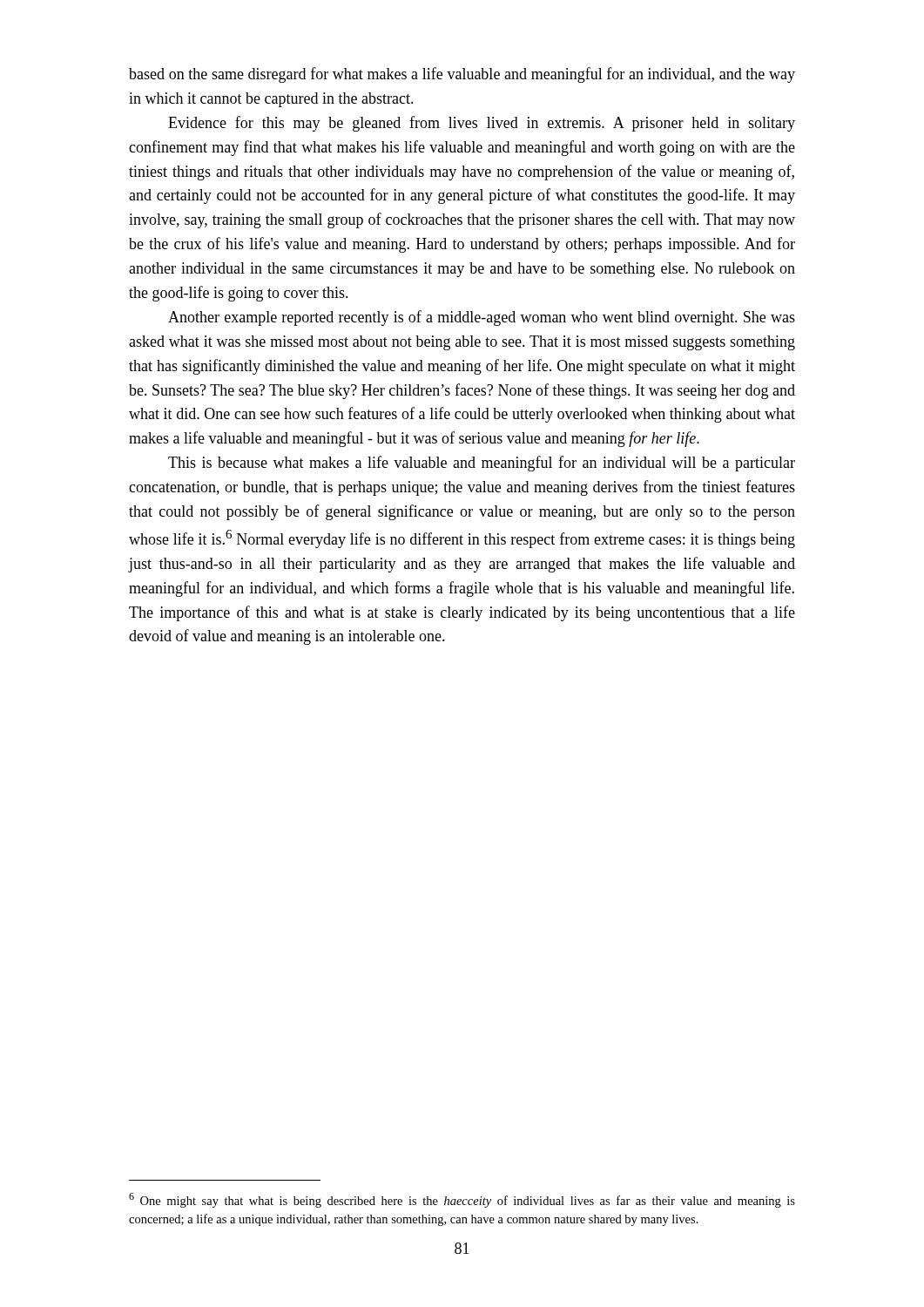Select the element starting "6 One might"
The height and width of the screenshot is (1307, 924).
click(x=462, y=1209)
